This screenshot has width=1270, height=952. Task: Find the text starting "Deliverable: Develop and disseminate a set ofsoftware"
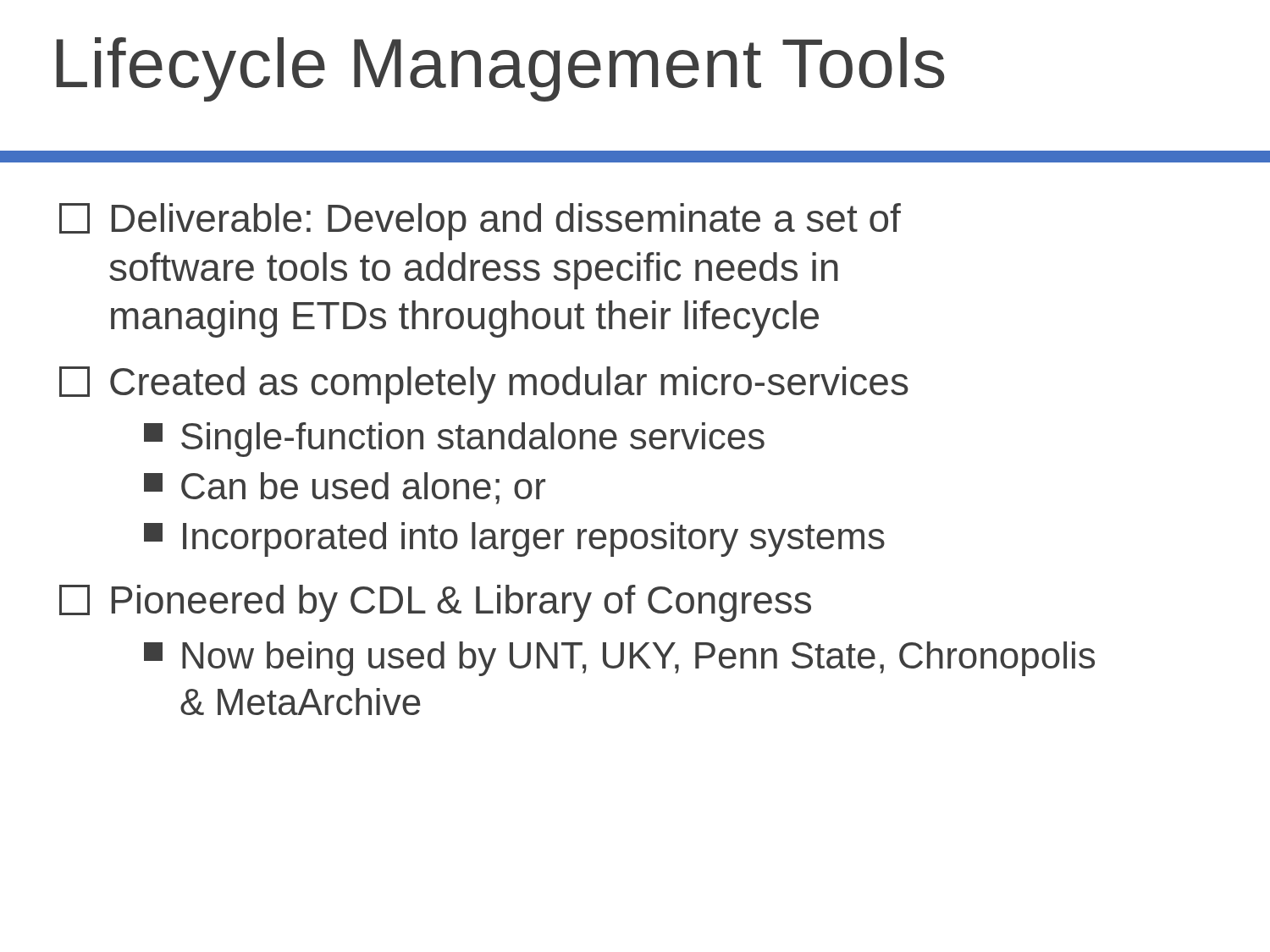[x=635, y=268]
